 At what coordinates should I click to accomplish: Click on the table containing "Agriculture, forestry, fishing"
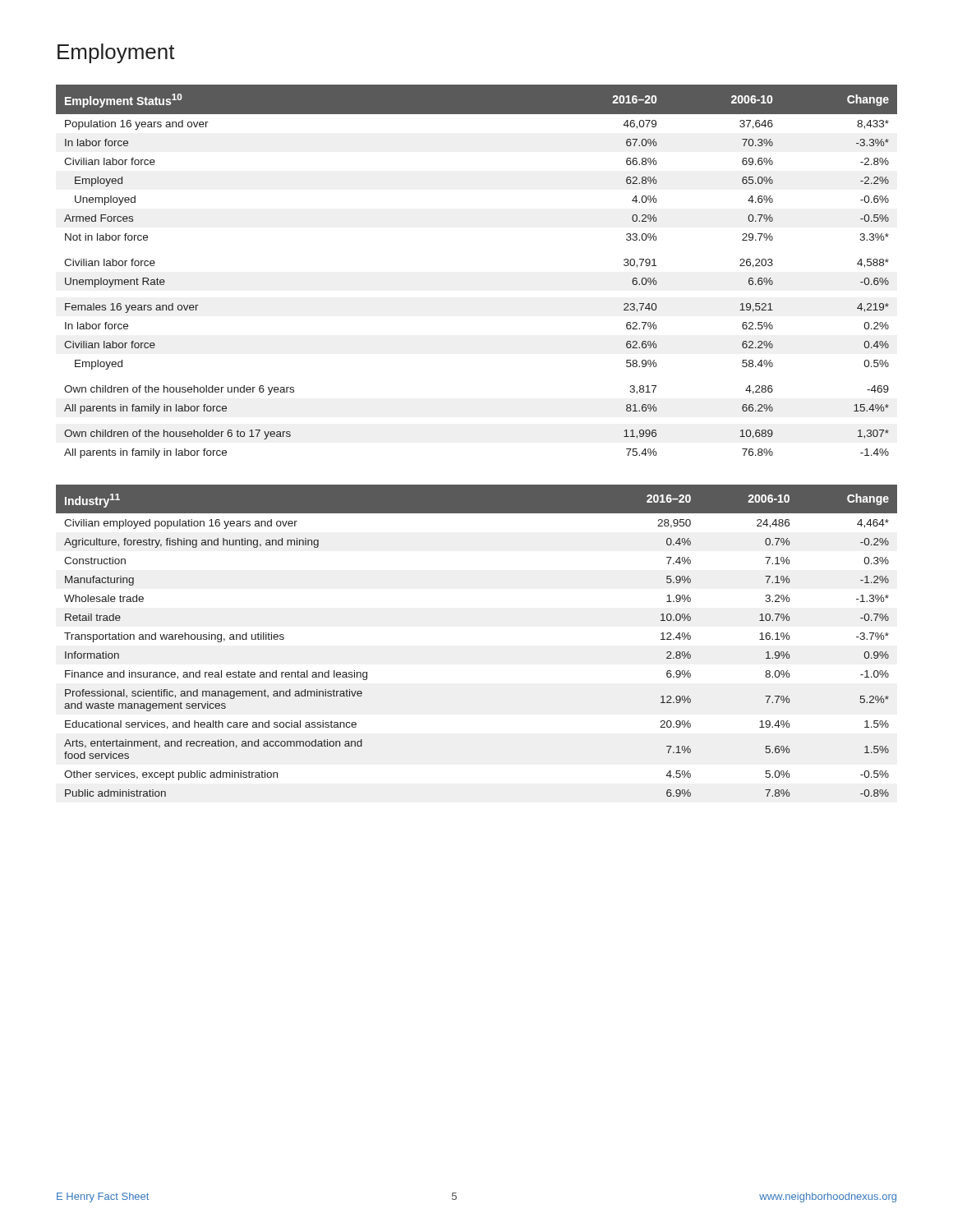coord(476,643)
